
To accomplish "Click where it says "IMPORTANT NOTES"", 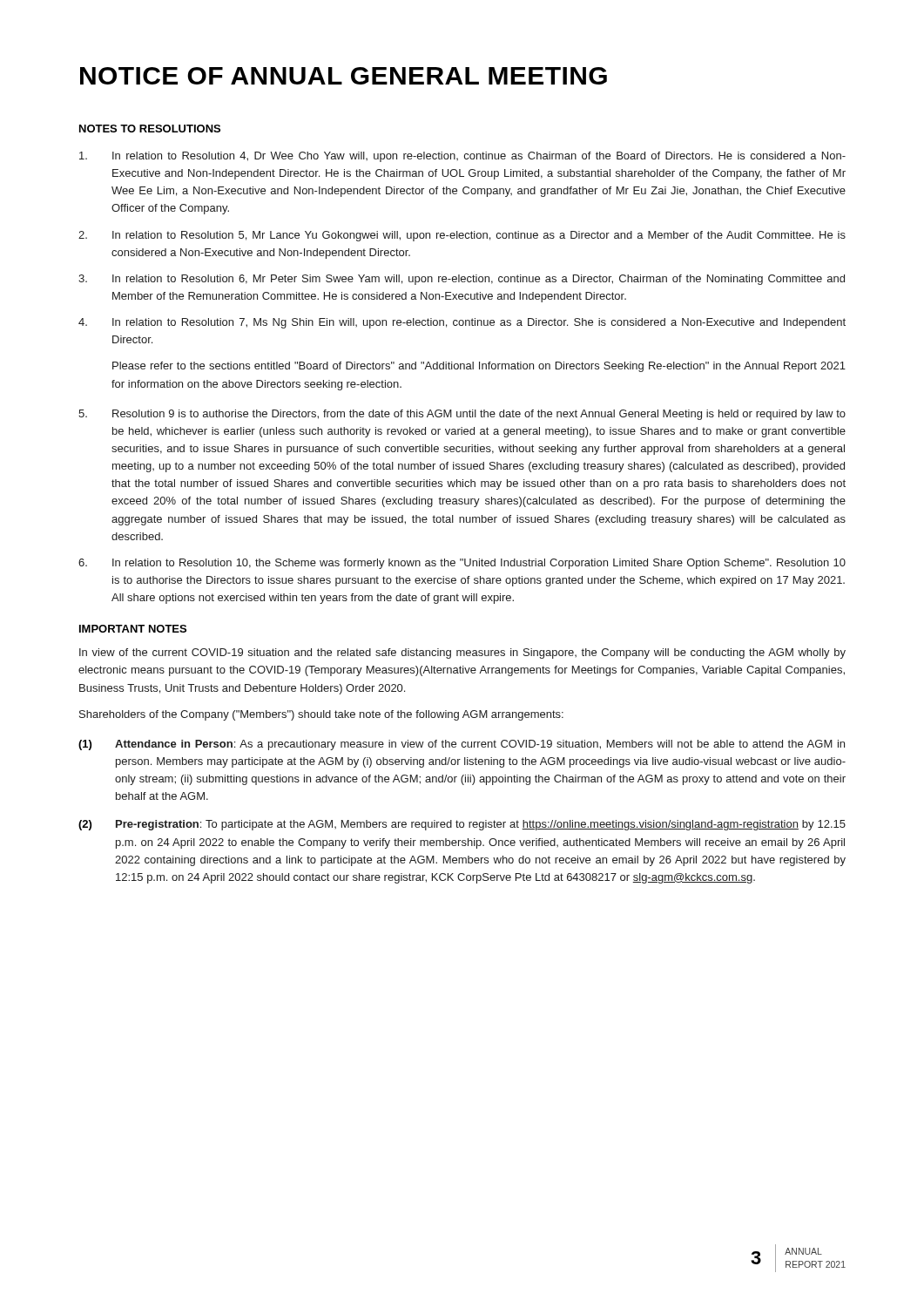I will (x=133, y=629).
